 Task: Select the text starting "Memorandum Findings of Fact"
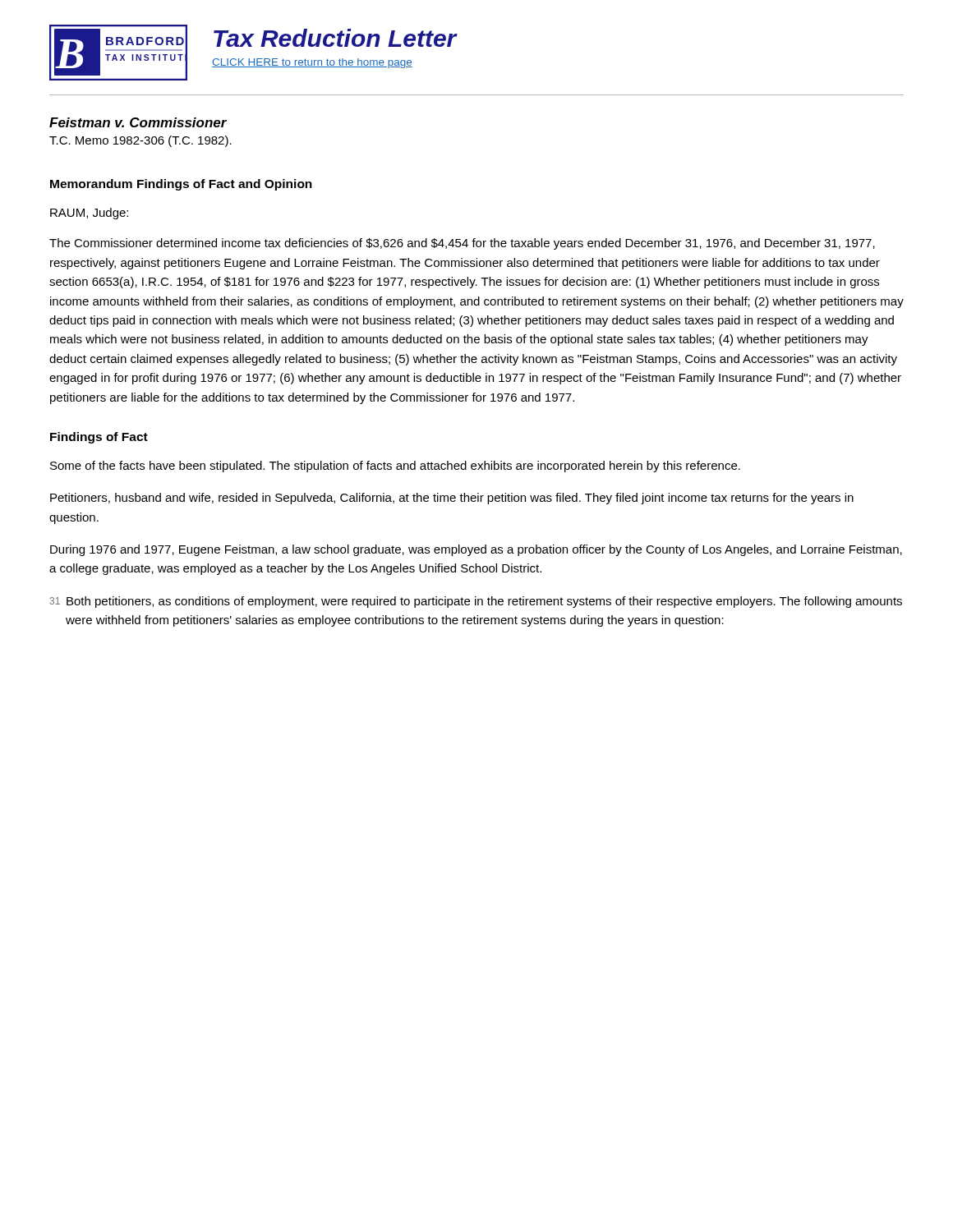click(x=181, y=184)
